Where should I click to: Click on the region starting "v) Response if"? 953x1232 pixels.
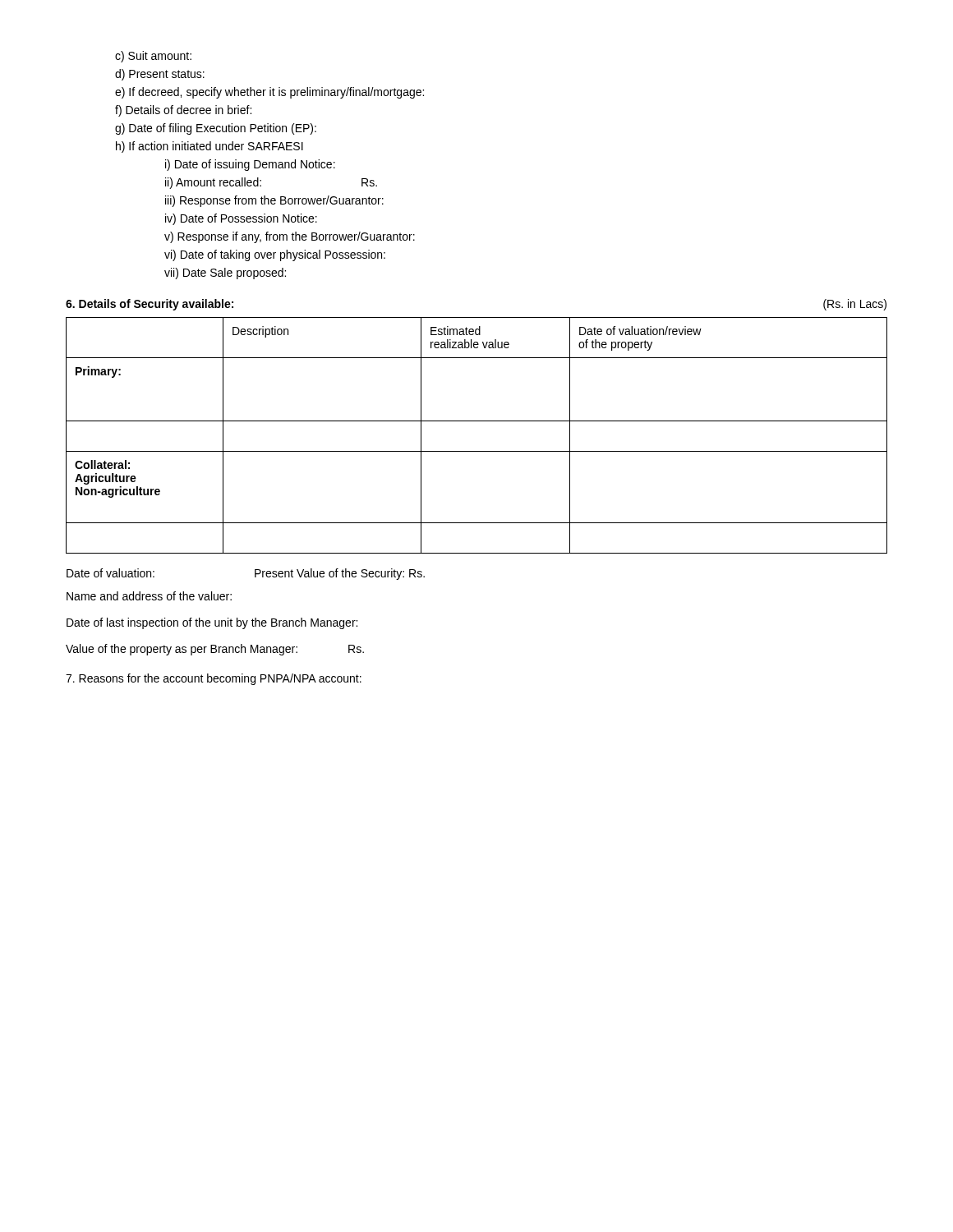tap(290, 237)
